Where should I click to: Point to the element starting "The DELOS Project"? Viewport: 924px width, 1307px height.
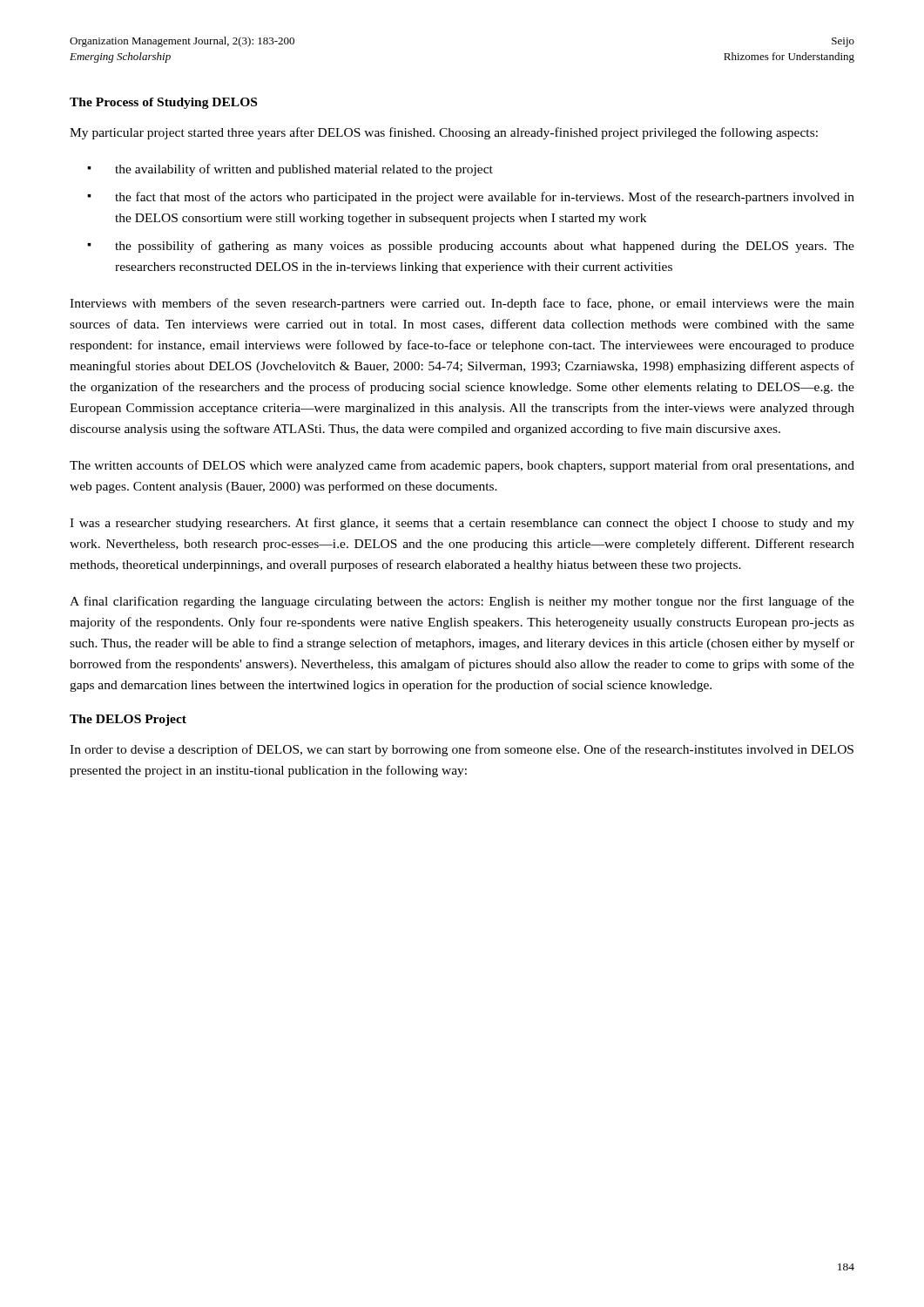(x=128, y=719)
